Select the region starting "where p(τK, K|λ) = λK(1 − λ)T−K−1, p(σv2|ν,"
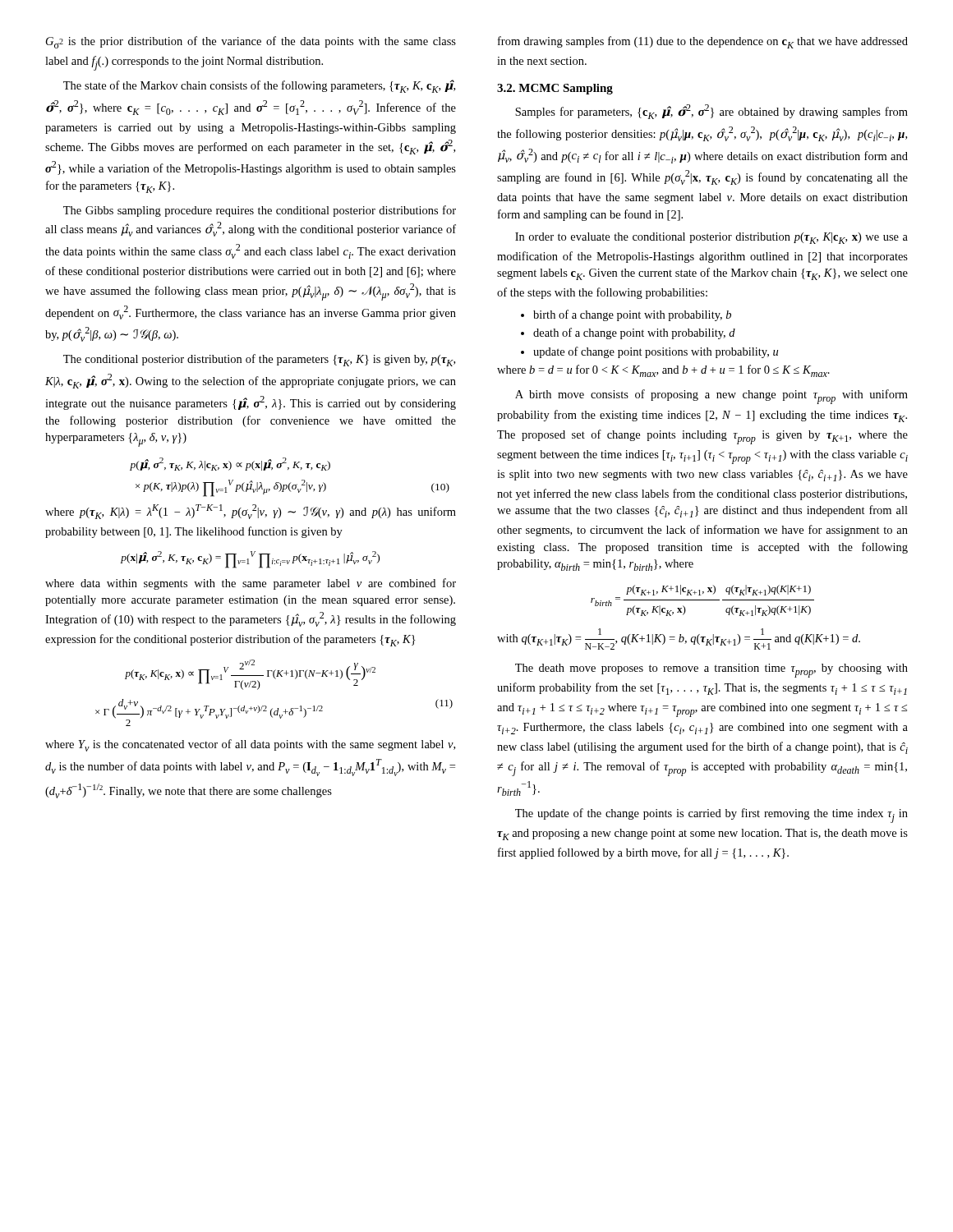The width and height of the screenshot is (953, 1232). pyautogui.click(x=251, y=521)
